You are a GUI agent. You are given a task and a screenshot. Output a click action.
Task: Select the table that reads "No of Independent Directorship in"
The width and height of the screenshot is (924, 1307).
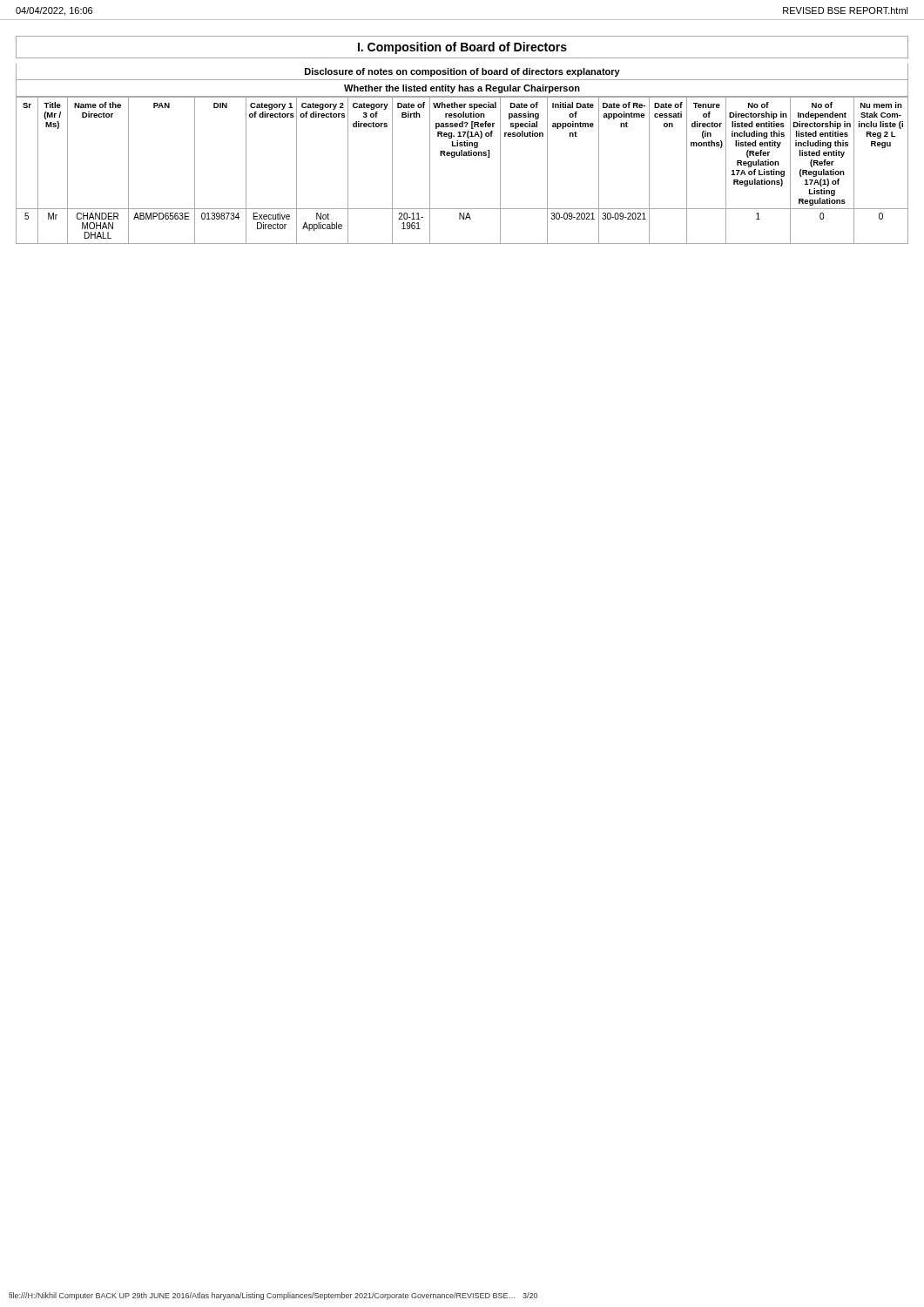coord(462,170)
